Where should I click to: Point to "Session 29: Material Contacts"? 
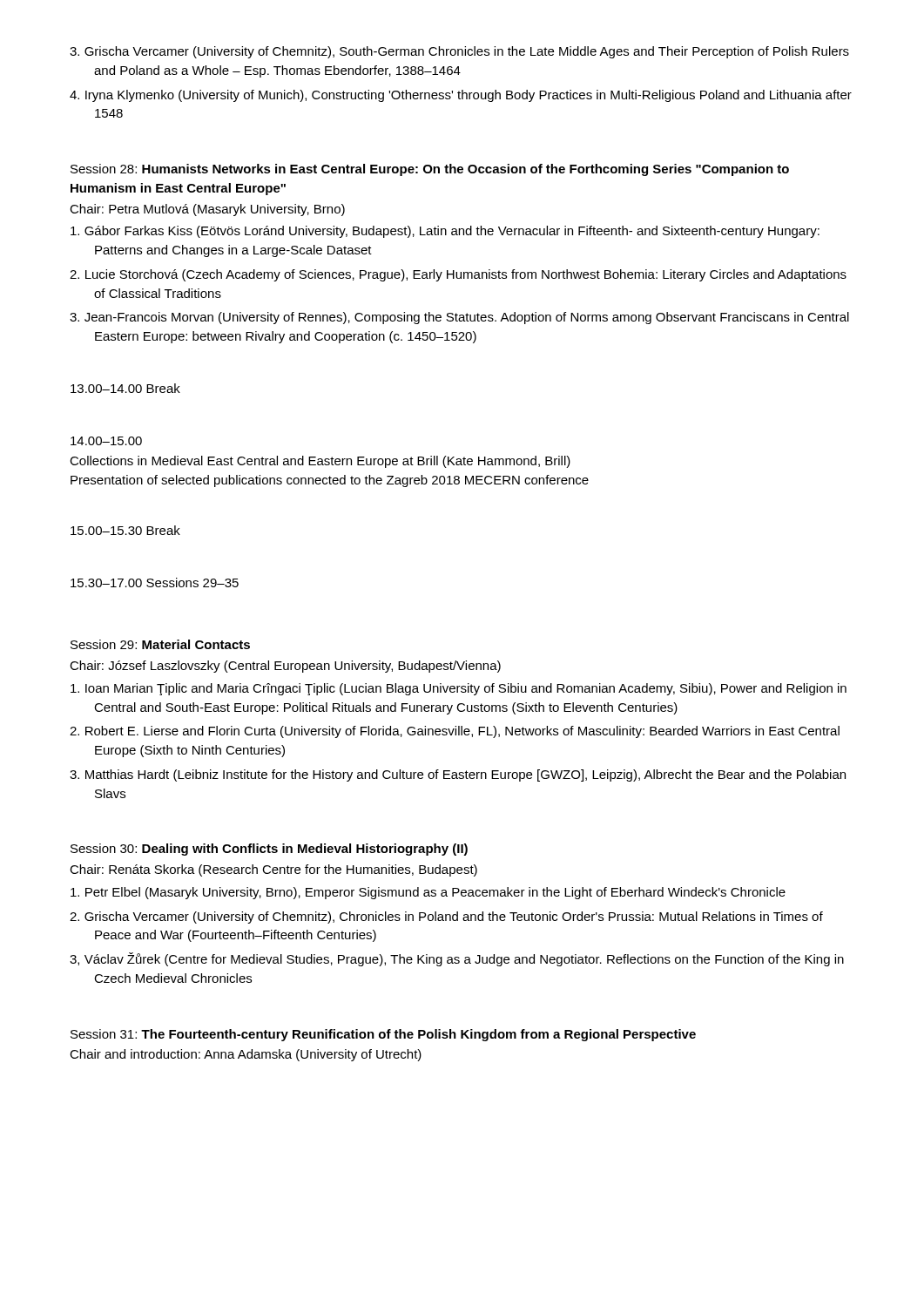click(160, 645)
